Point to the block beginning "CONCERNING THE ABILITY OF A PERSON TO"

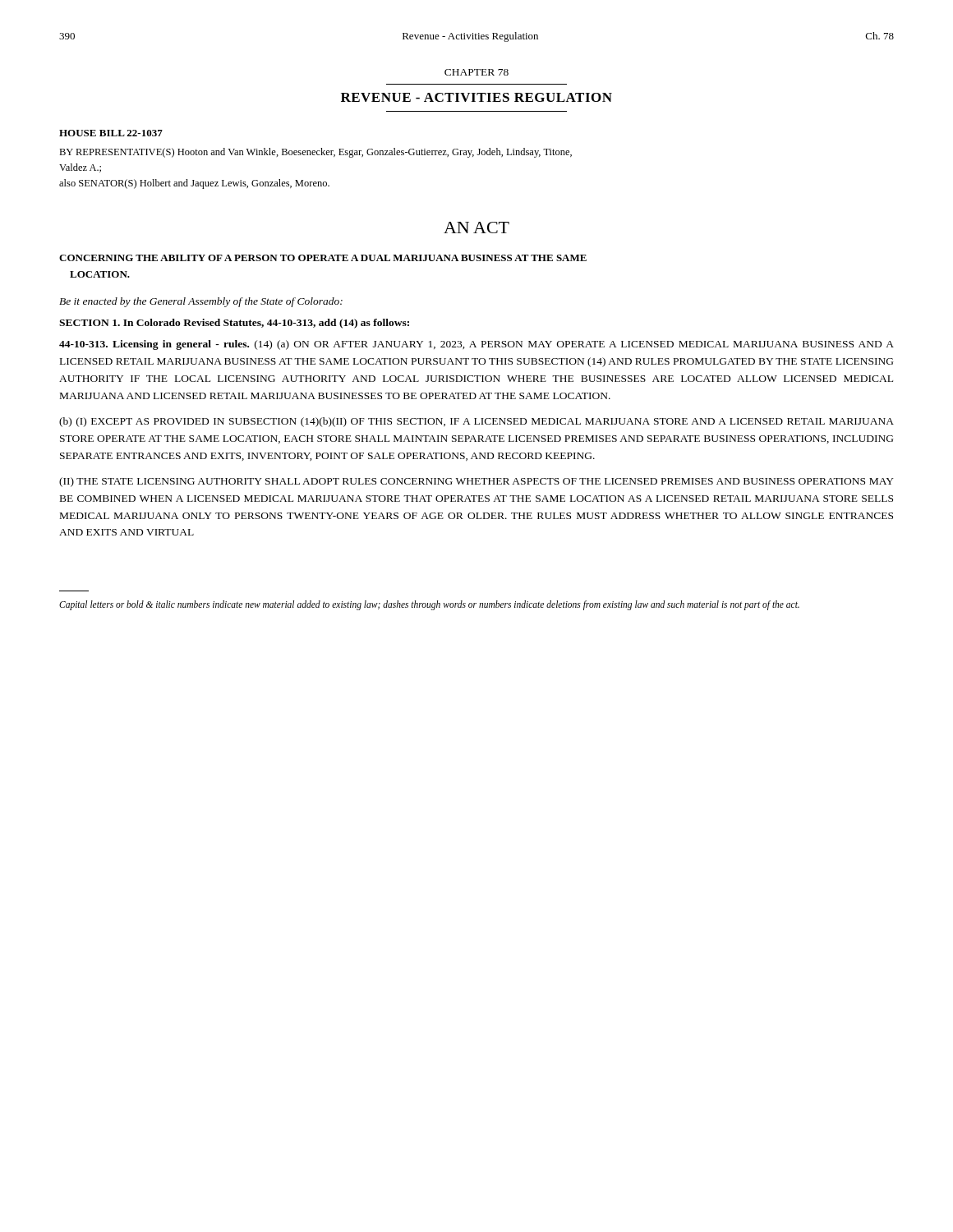[476, 266]
